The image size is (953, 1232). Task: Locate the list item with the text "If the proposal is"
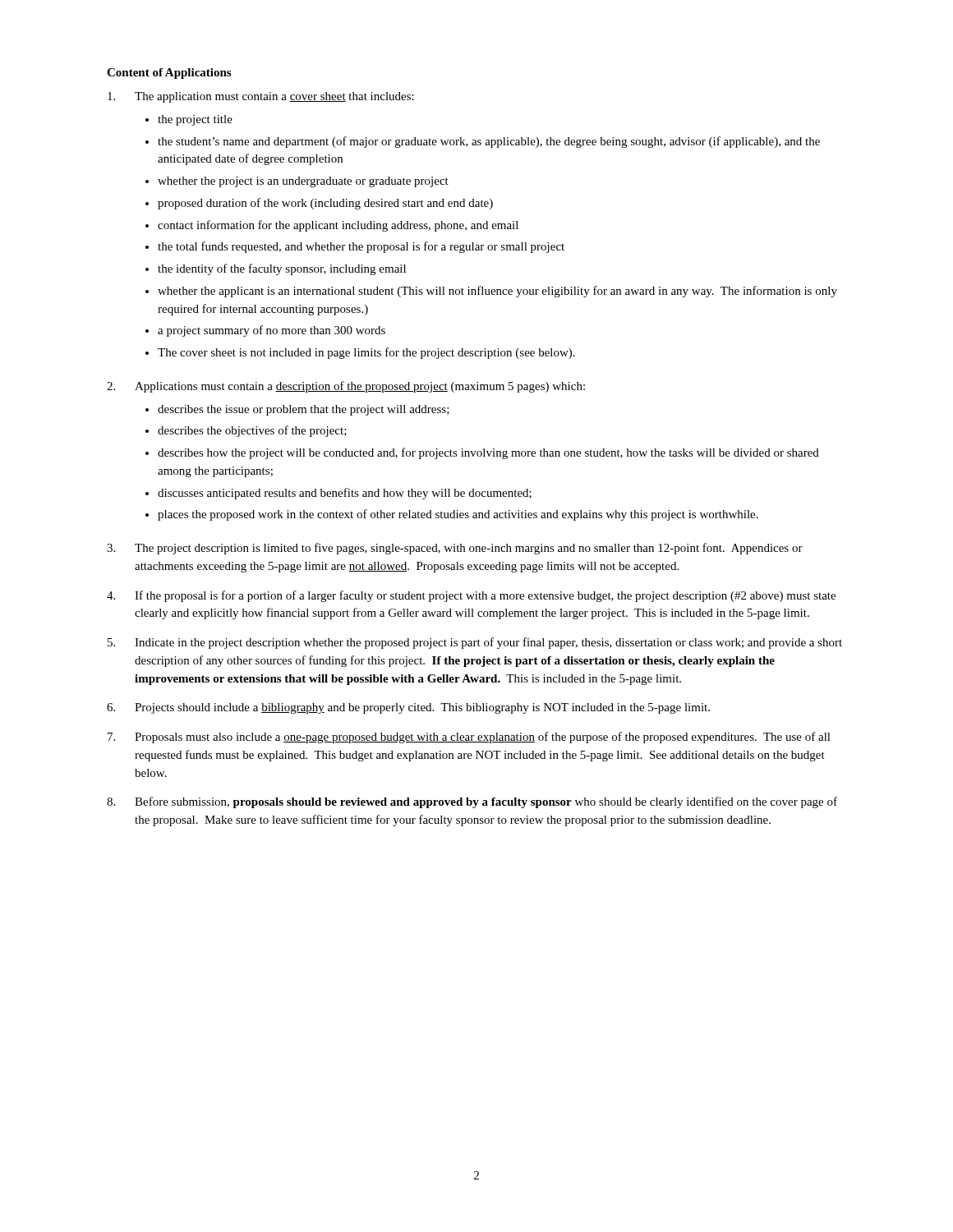490,605
